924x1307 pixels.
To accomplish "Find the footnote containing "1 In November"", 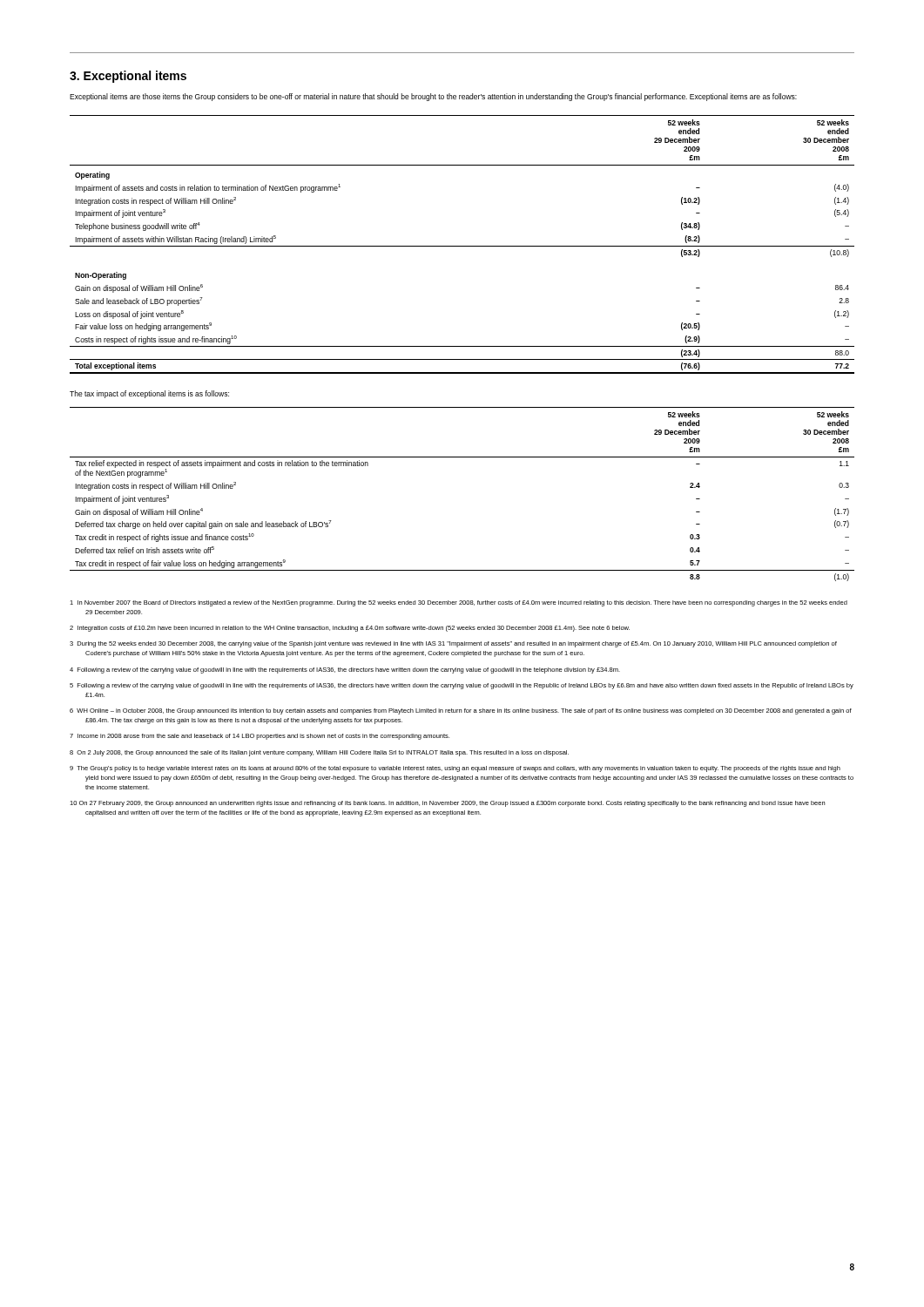I will [x=462, y=608].
